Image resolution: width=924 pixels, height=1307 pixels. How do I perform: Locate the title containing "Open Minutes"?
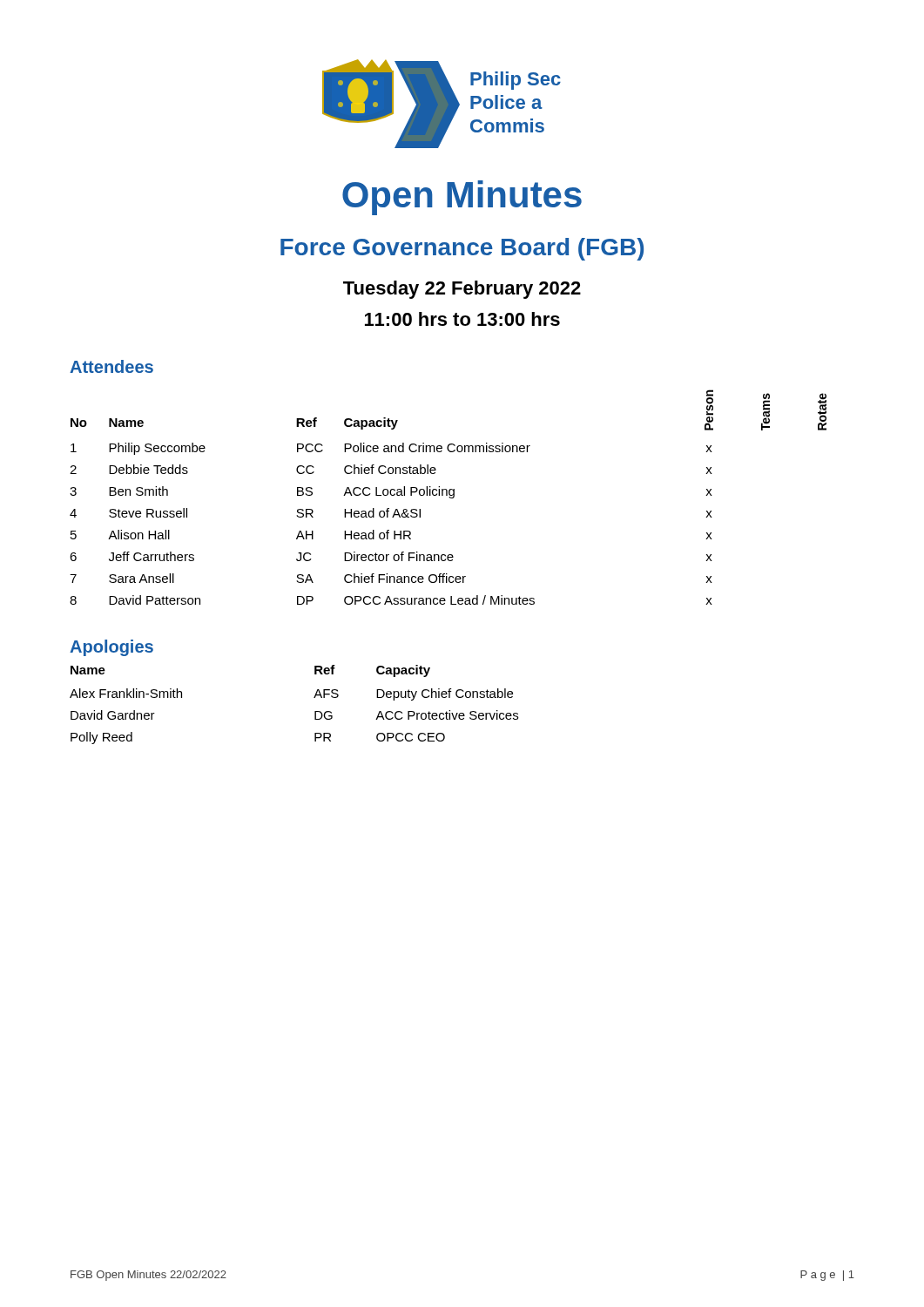pos(462,195)
